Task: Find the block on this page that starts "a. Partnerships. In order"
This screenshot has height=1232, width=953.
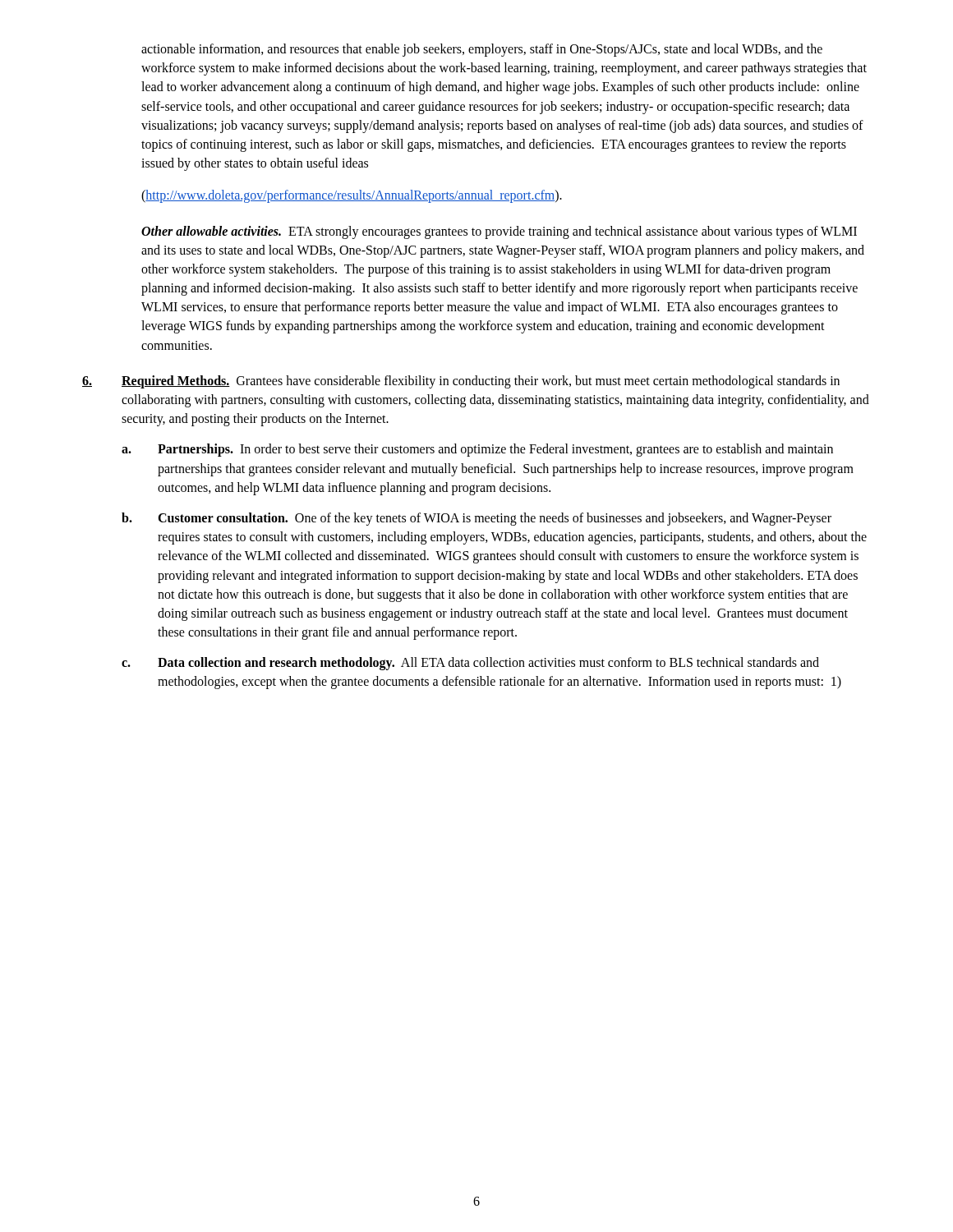Action: point(496,468)
